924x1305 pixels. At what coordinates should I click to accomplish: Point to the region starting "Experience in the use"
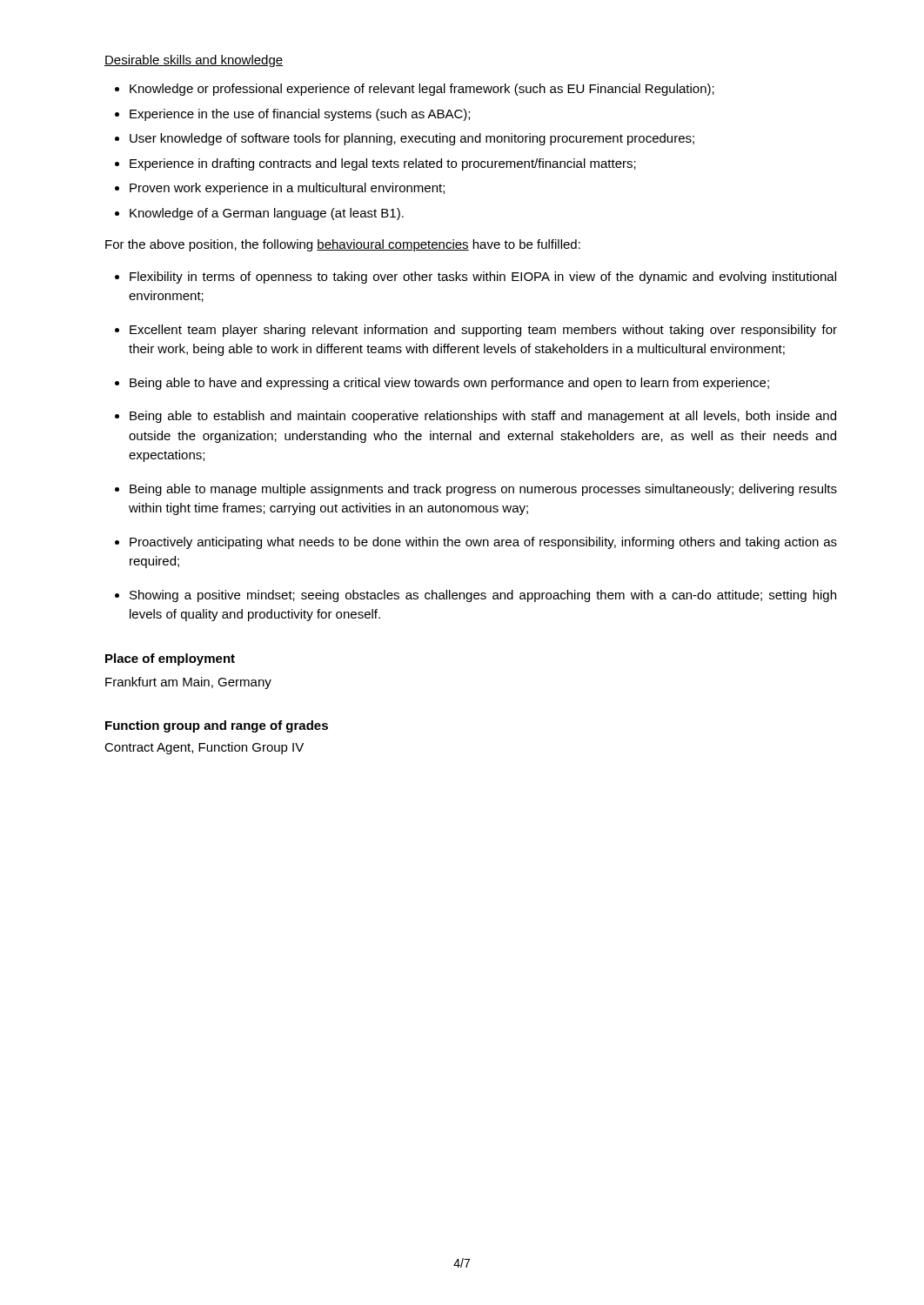click(300, 115)
